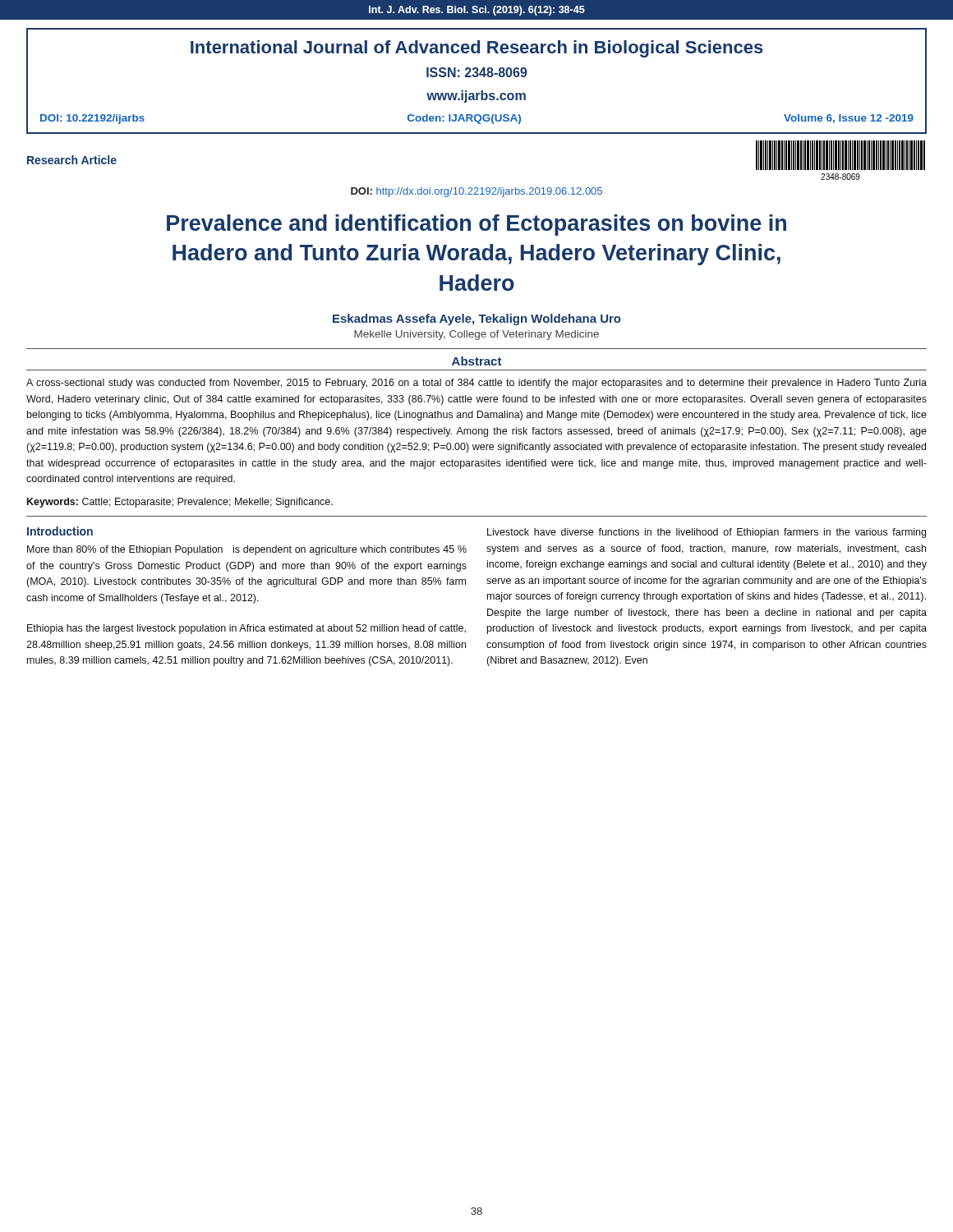953x1232 pixels.
Task: Point to the block starting "More than 80% of the Ethiopian"
Action: click(246, 574)
